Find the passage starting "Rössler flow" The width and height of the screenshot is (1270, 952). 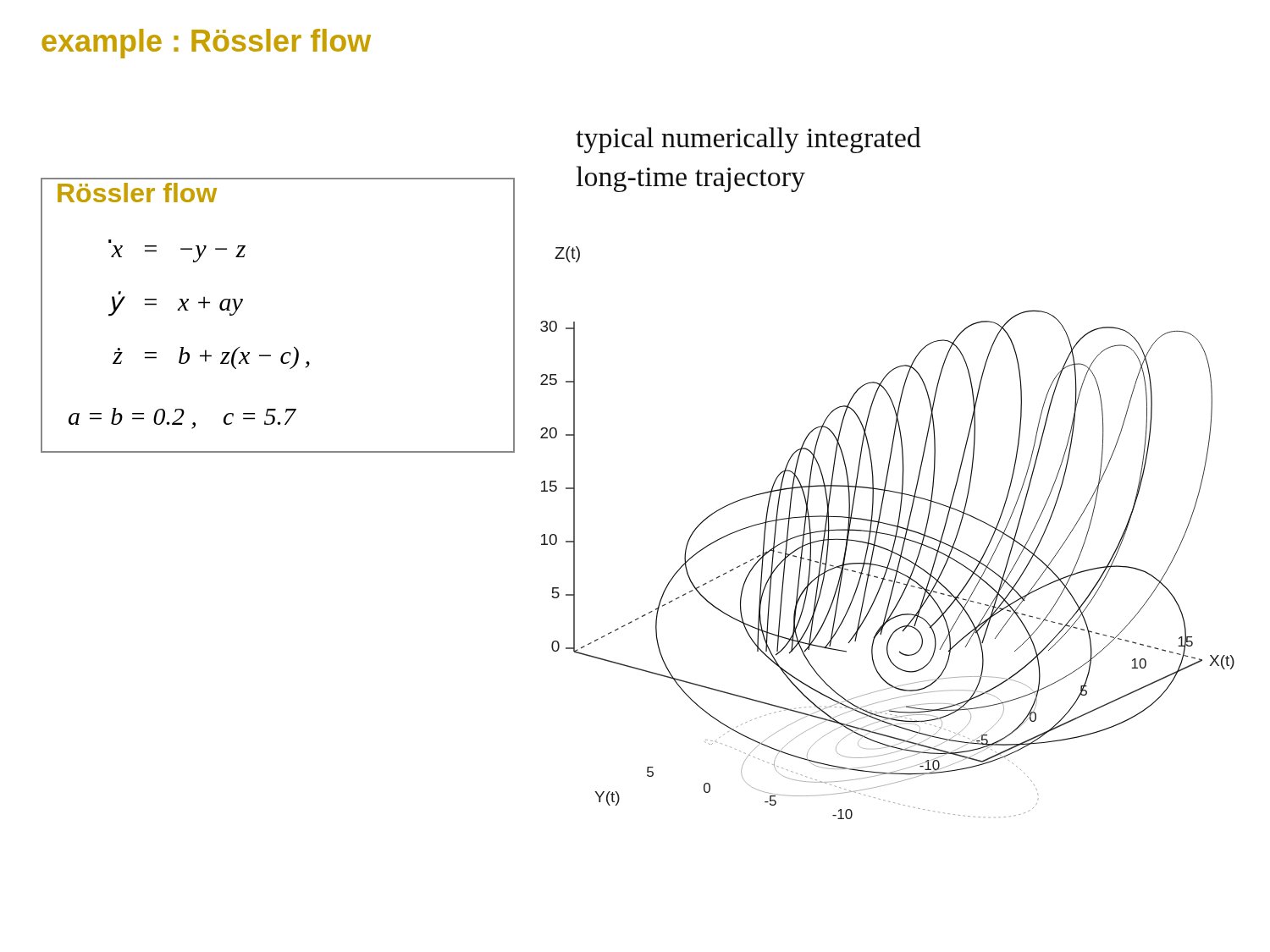pyautogui.click(x=136, y=193)
